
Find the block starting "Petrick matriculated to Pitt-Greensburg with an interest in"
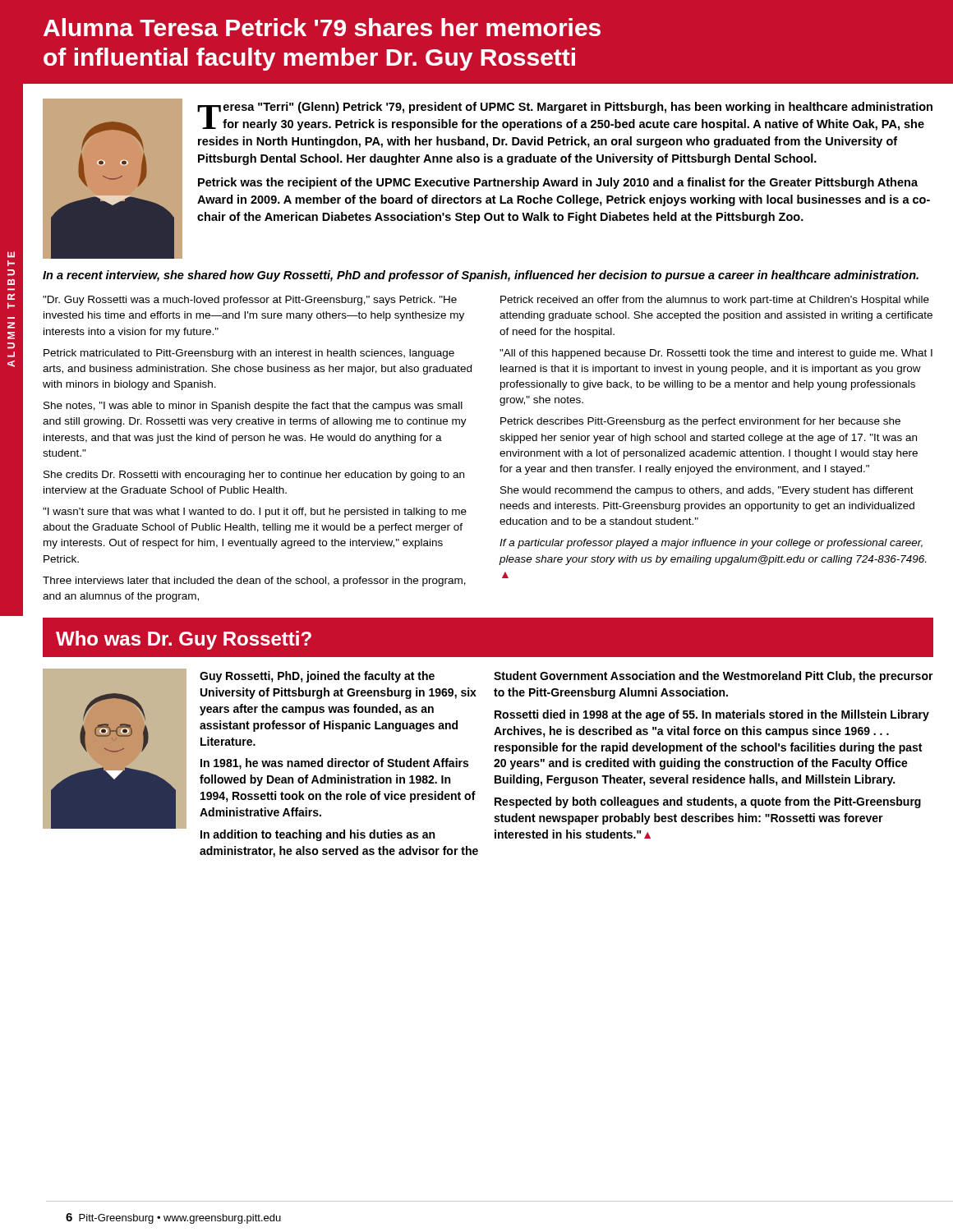(260, 368)
